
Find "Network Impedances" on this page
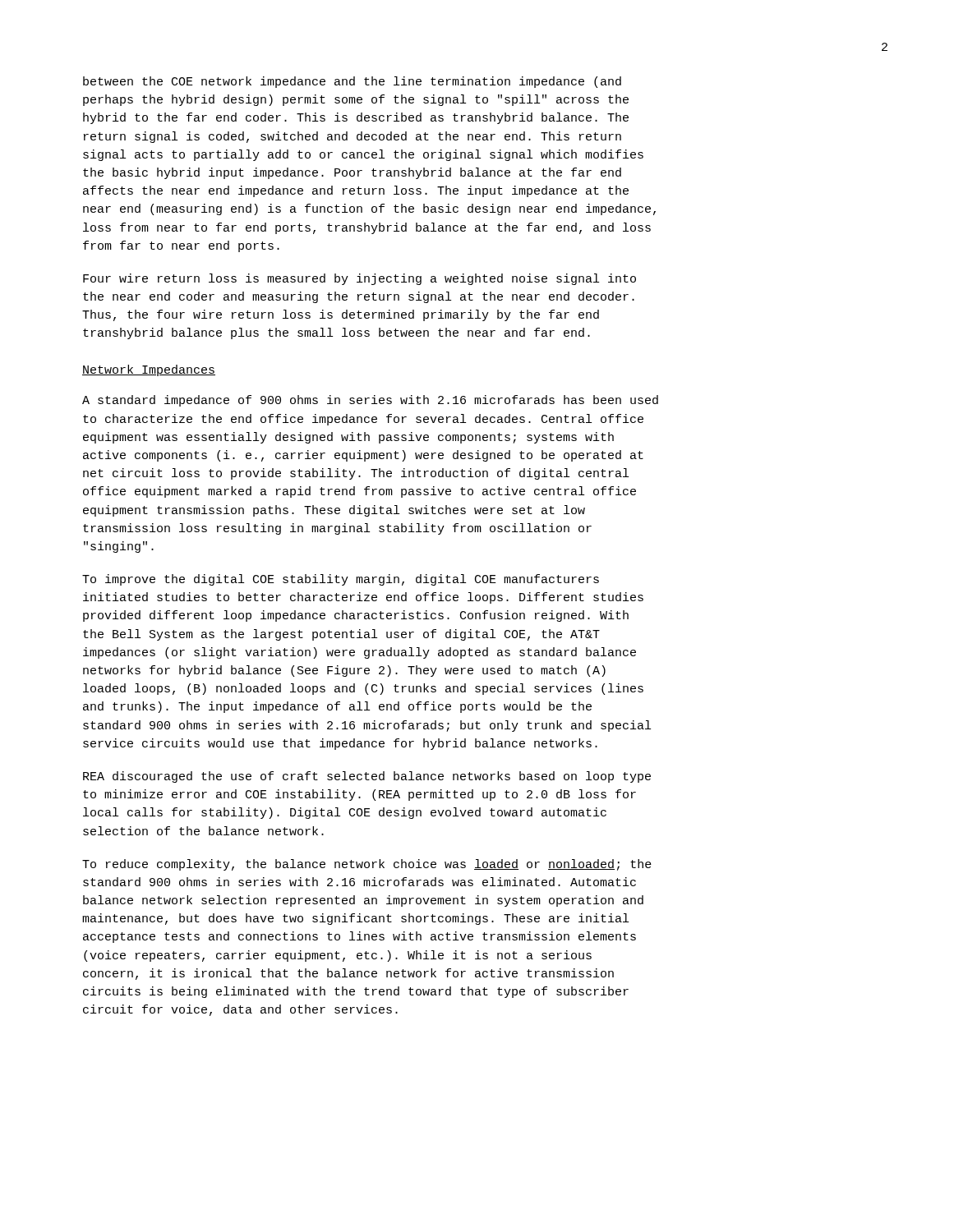click(x=149, y=371)
